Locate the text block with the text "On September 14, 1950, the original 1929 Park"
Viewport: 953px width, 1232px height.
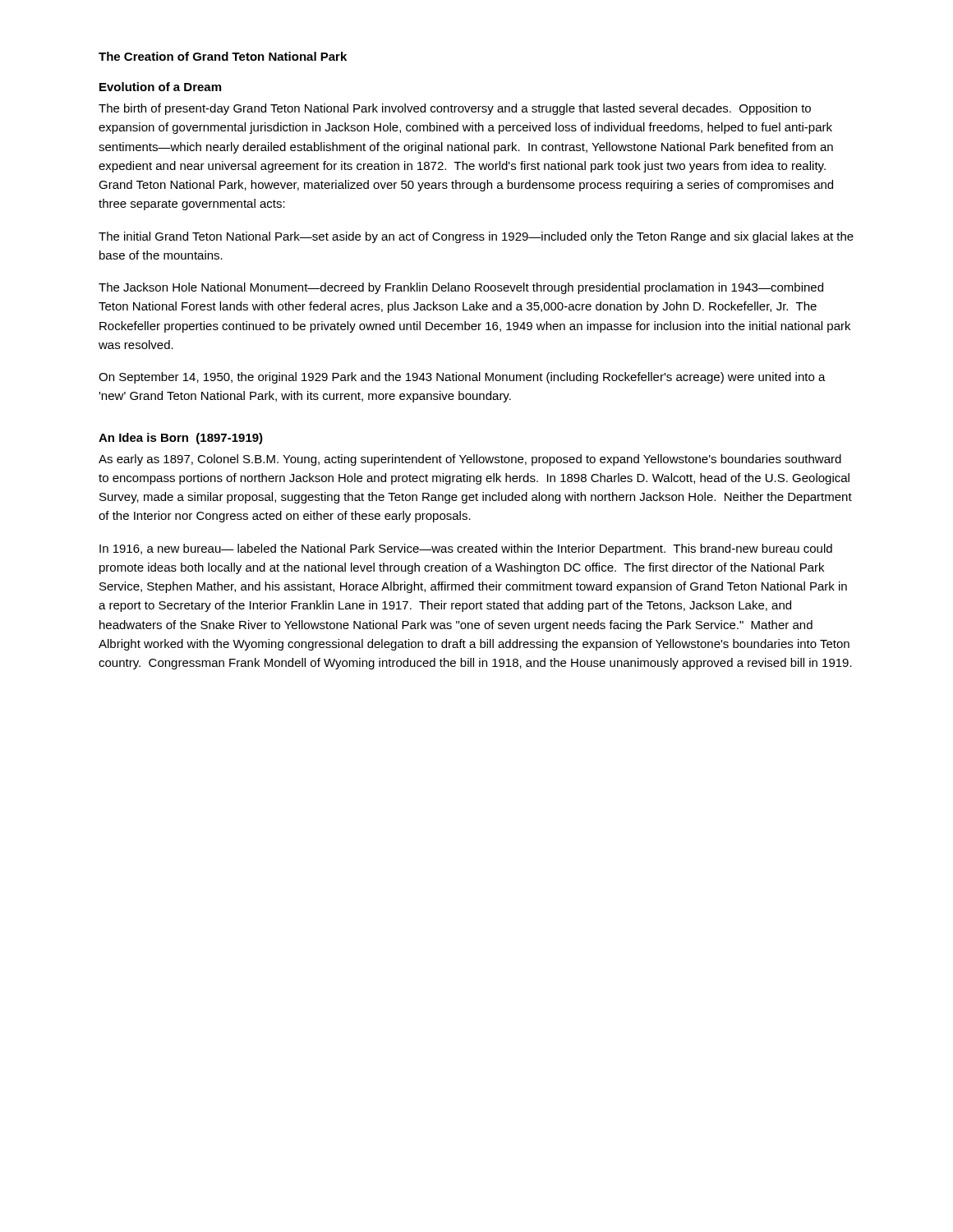pyautogui.click(x=462, y=386)
